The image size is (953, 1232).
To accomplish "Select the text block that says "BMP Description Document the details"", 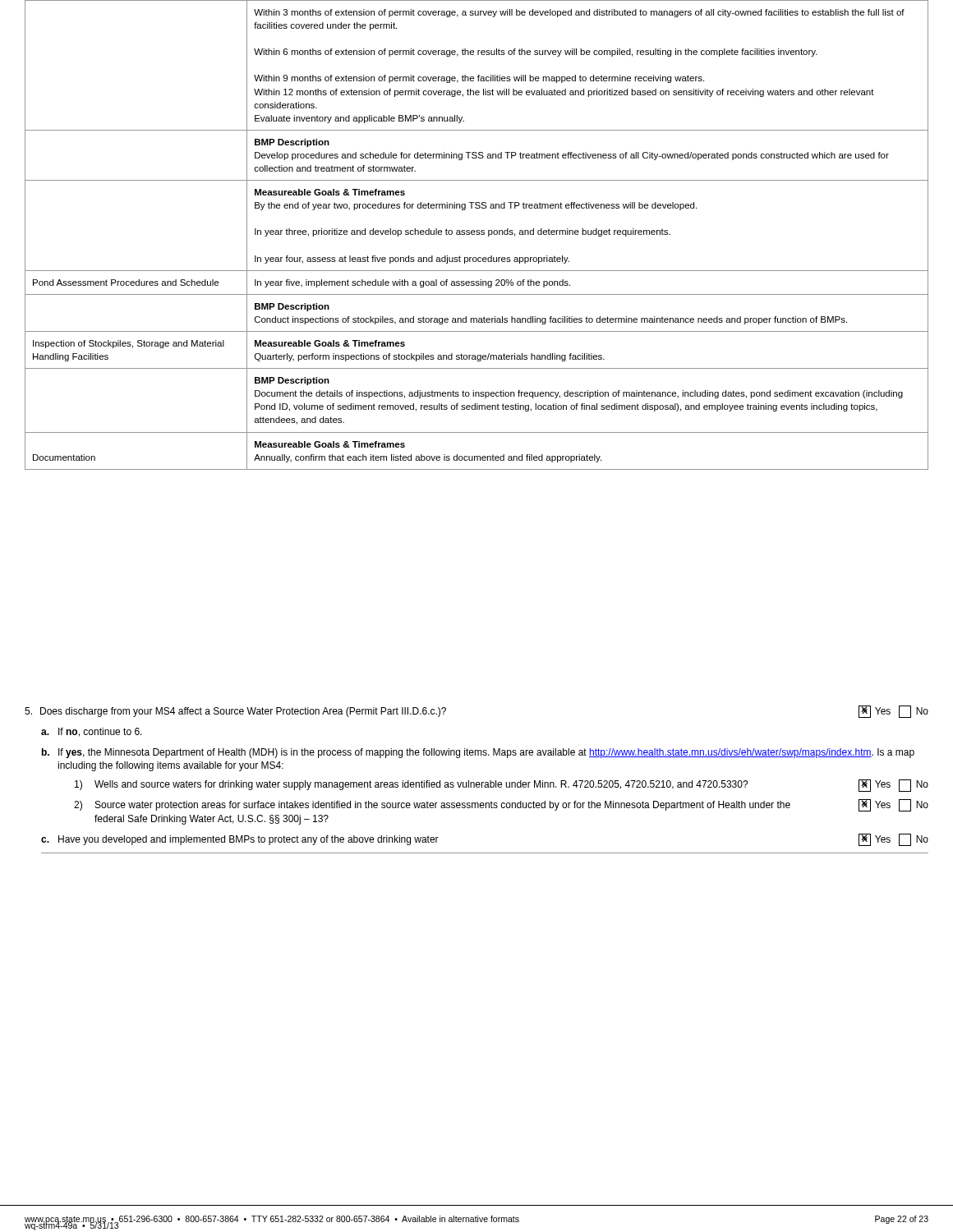I will (578, 400).
